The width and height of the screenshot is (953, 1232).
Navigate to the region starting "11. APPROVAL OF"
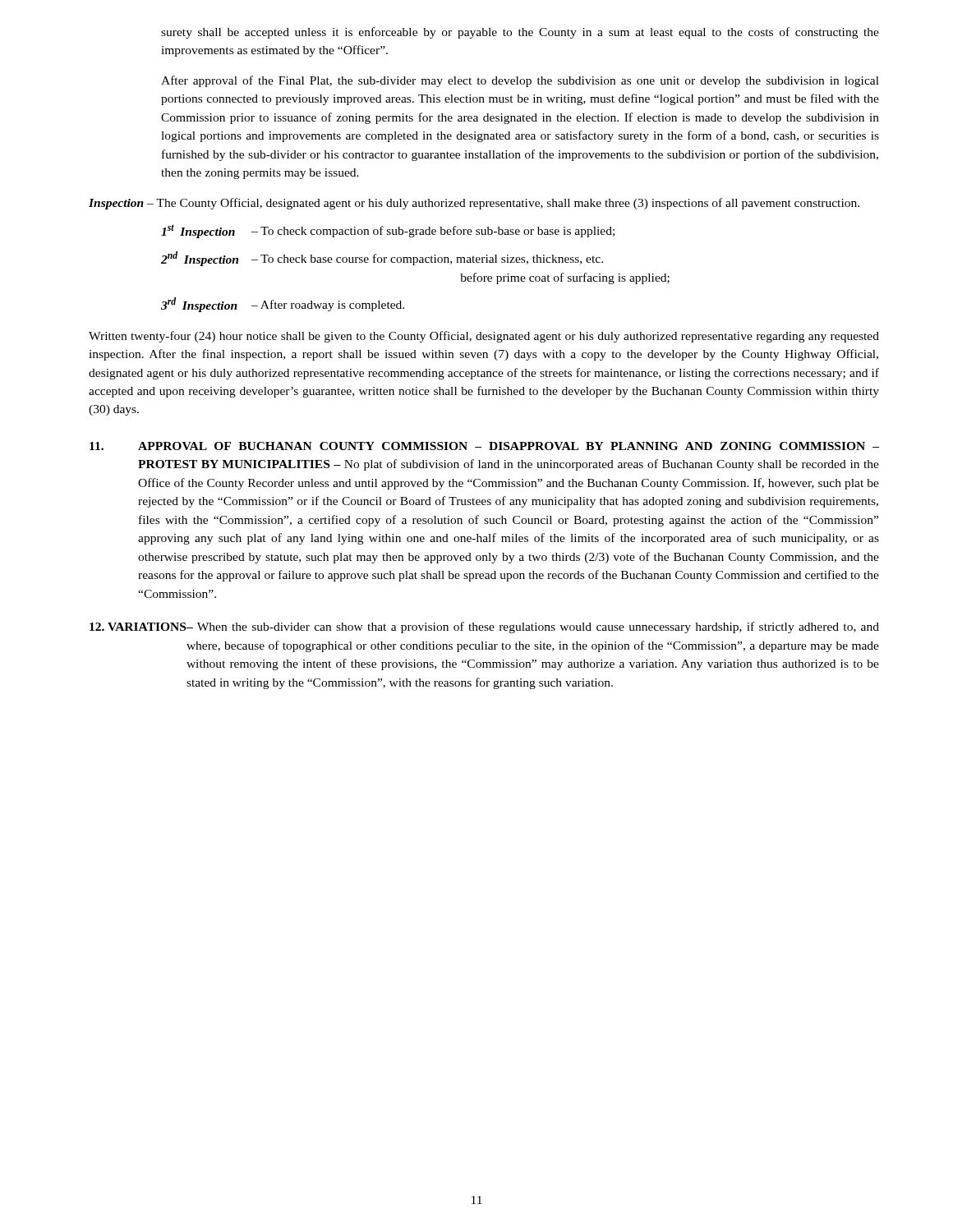coord(484,520)
